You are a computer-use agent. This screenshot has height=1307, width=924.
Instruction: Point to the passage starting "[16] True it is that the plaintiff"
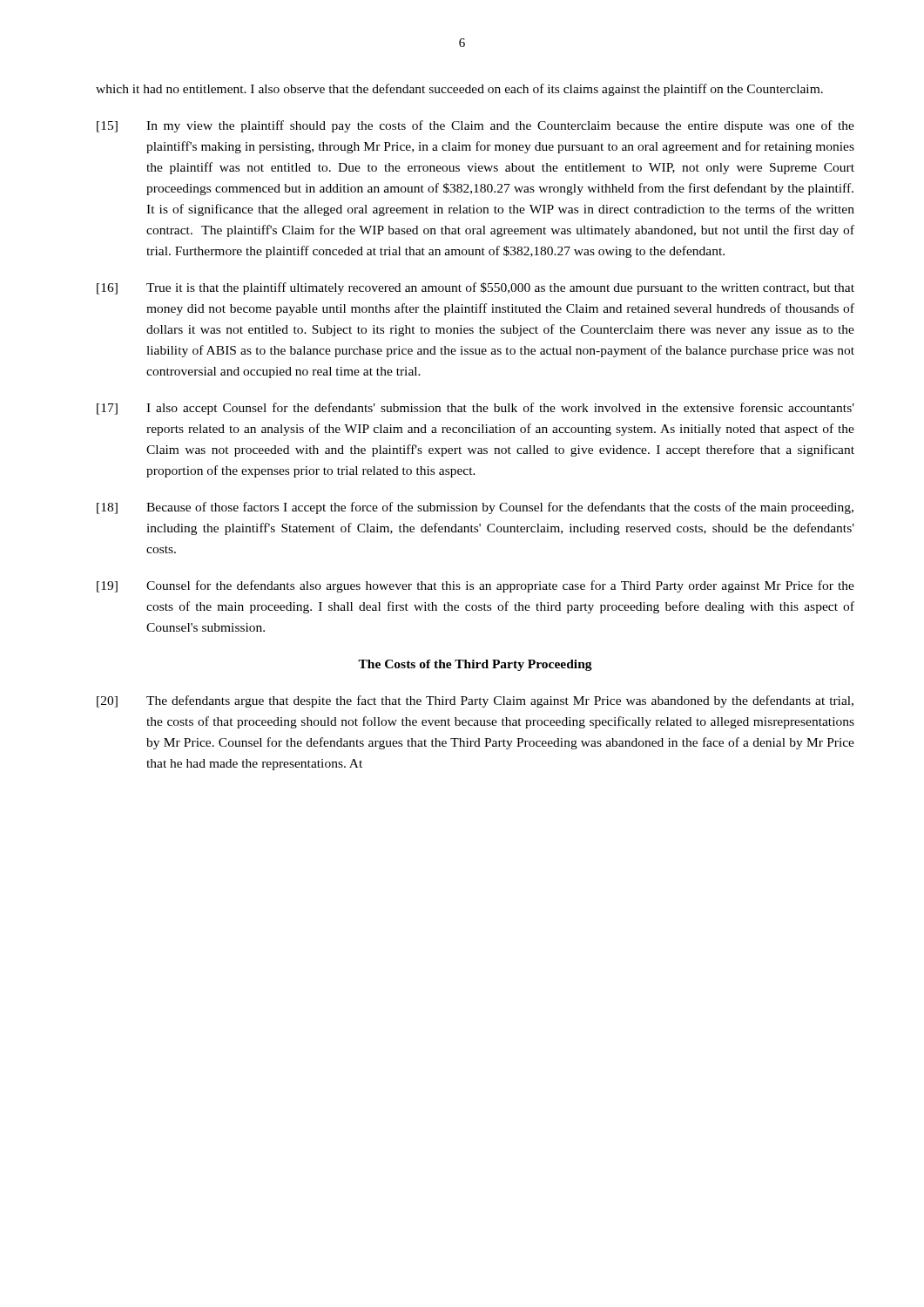click(475, 329)
